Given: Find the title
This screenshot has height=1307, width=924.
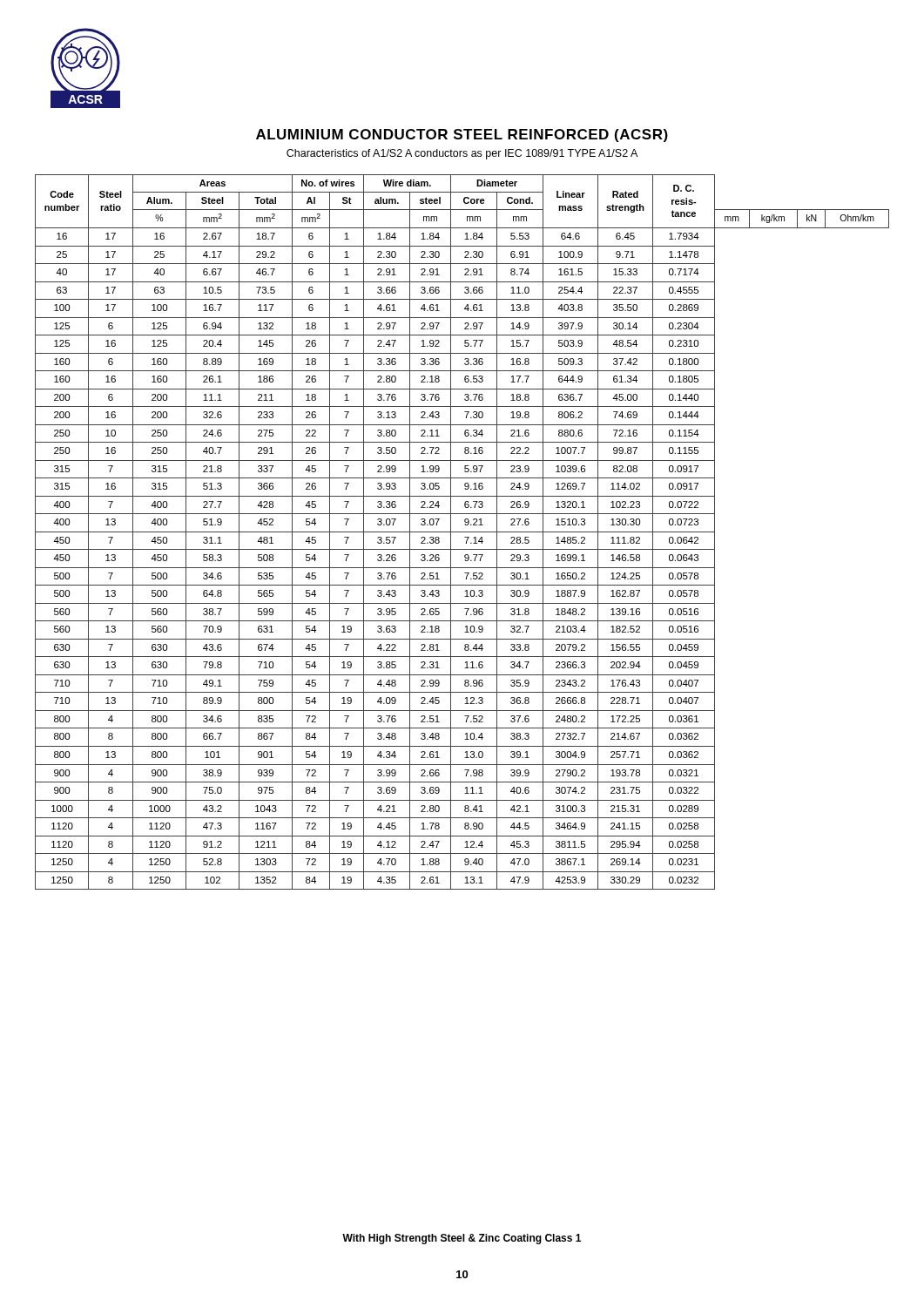Looking at the screenshot, I should click(x=462, y=143).
